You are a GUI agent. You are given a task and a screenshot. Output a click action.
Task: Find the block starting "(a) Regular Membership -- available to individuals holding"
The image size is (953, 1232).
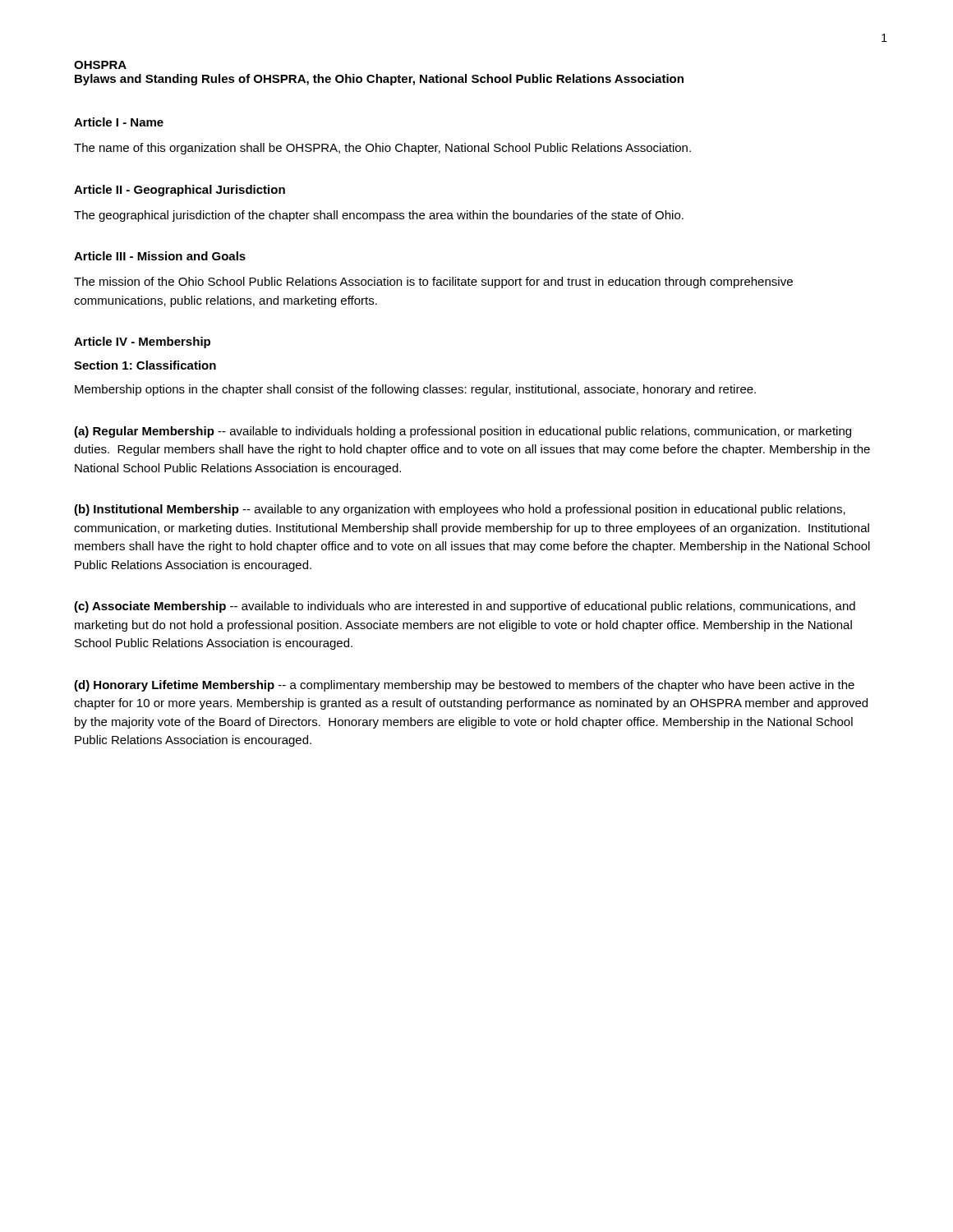[472, 449]
